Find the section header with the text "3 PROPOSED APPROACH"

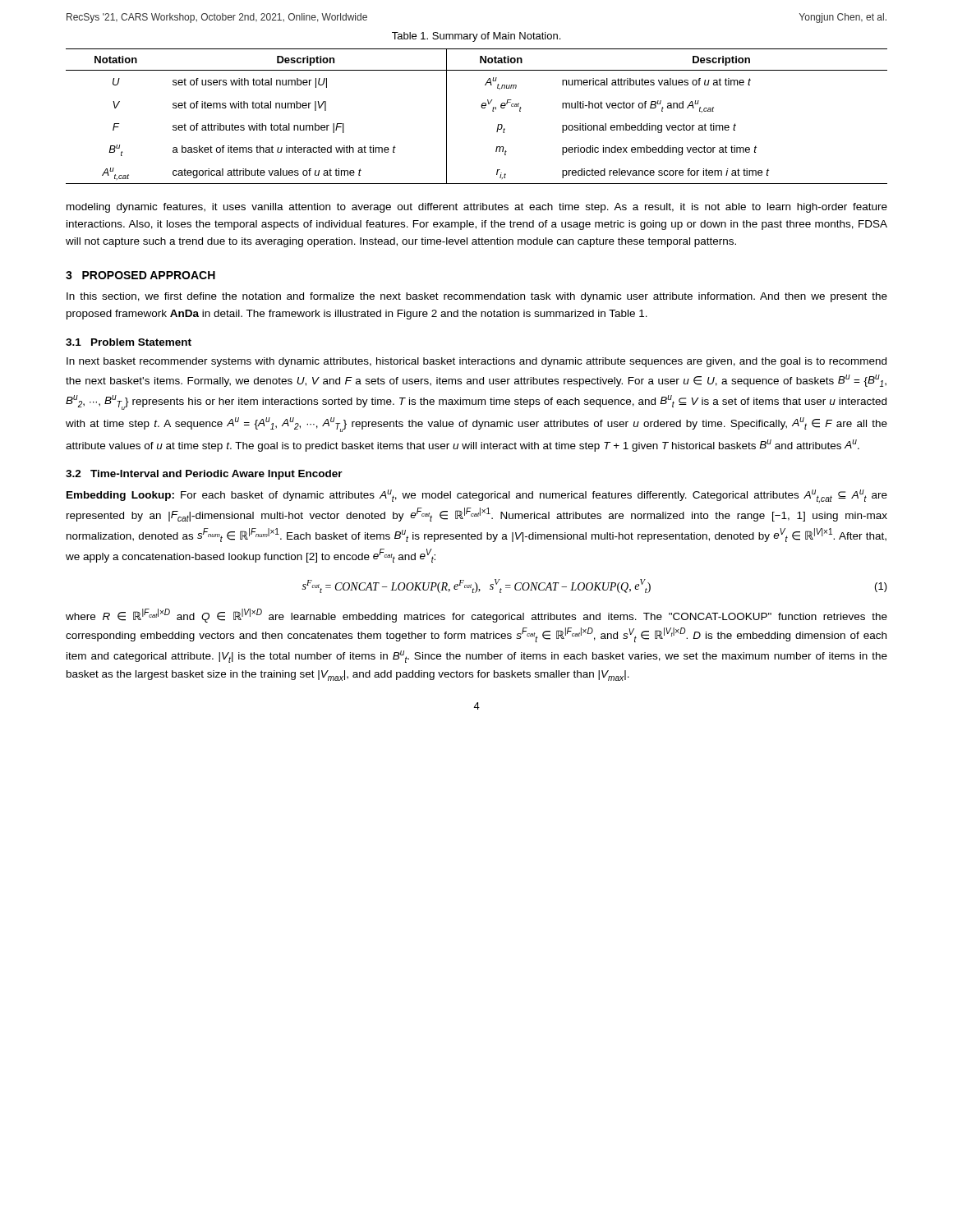141,275
